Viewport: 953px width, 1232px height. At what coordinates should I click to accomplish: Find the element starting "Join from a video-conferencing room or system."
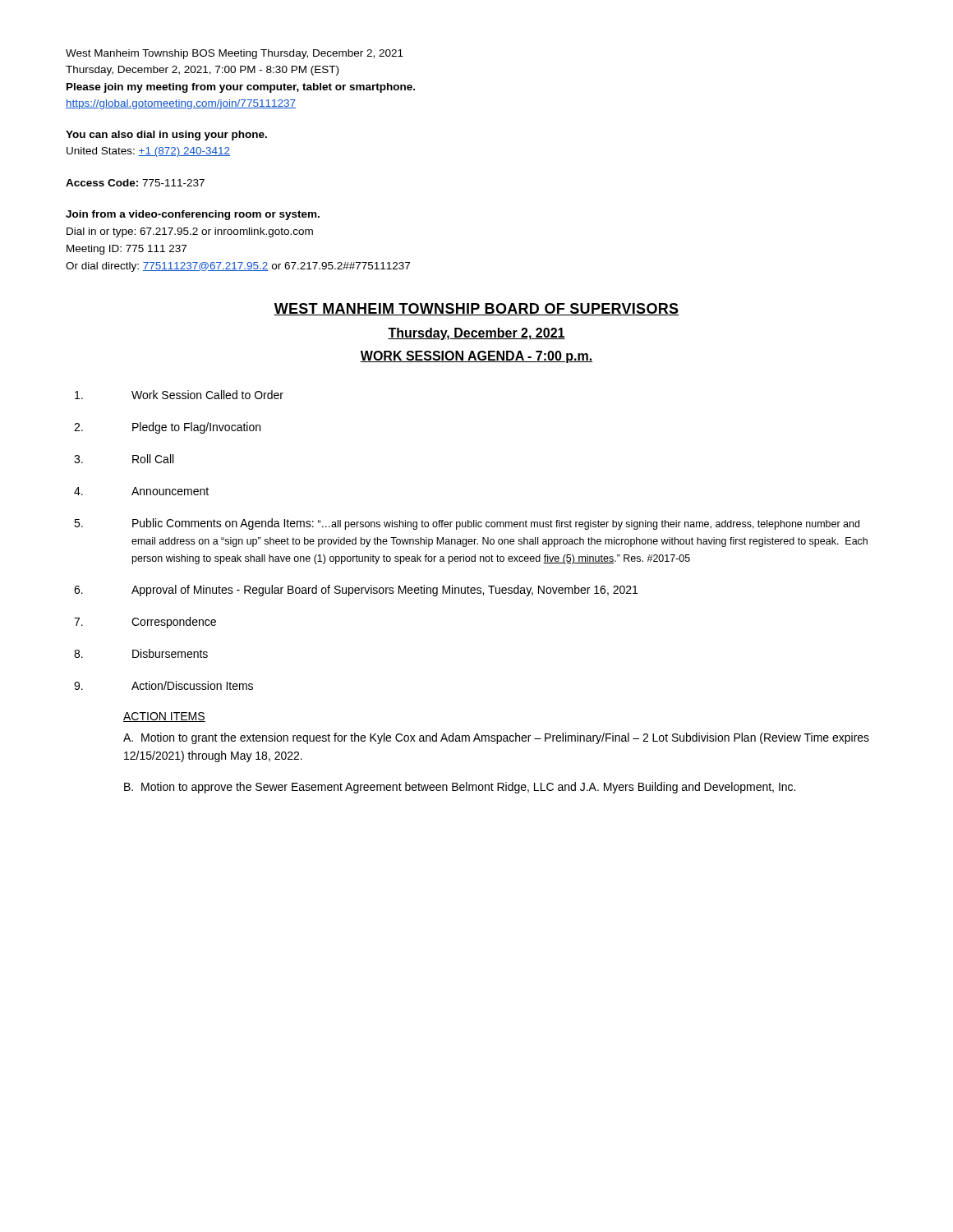[238, 240]
